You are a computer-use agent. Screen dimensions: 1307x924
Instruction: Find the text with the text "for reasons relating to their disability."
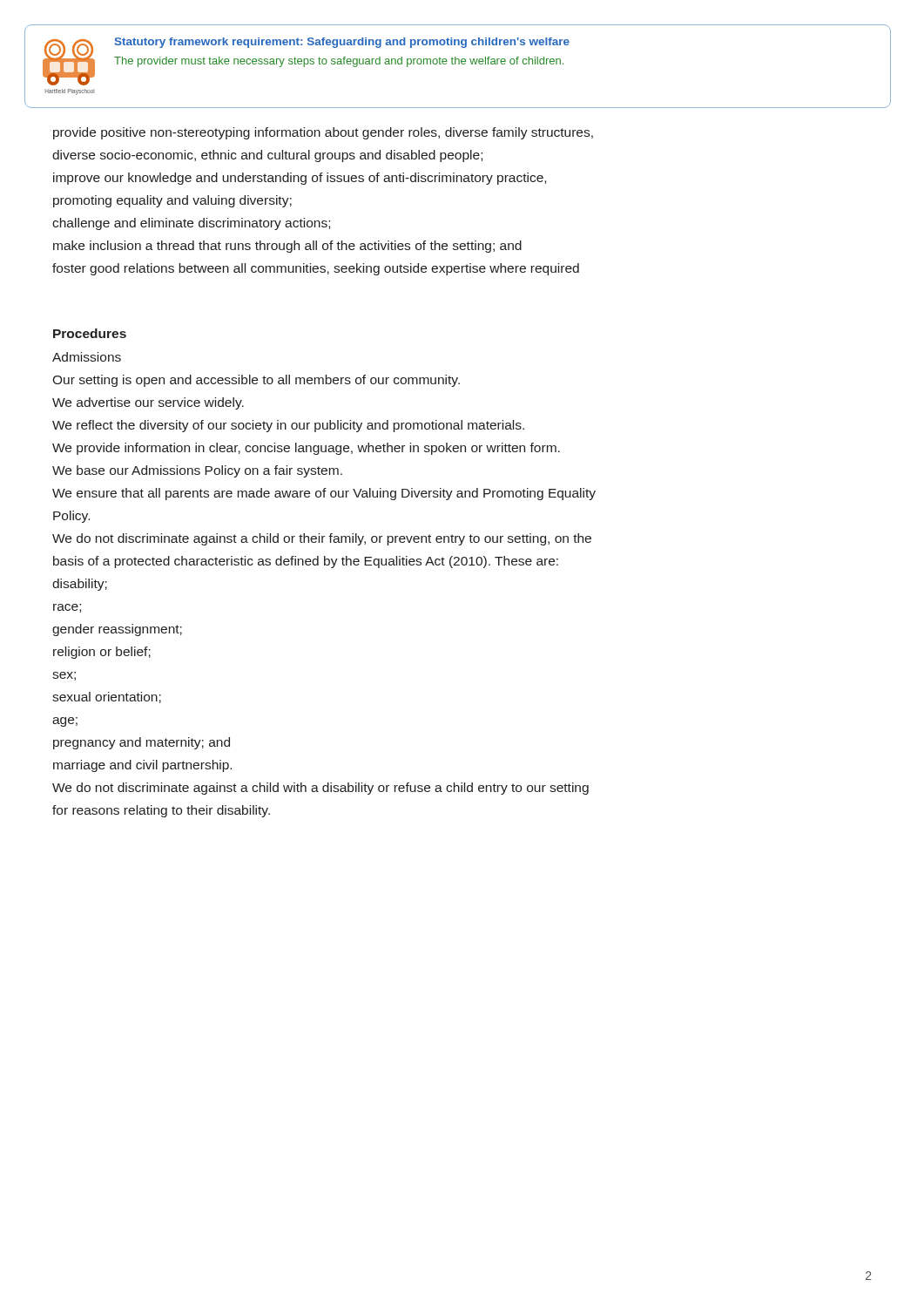point(162,810)
